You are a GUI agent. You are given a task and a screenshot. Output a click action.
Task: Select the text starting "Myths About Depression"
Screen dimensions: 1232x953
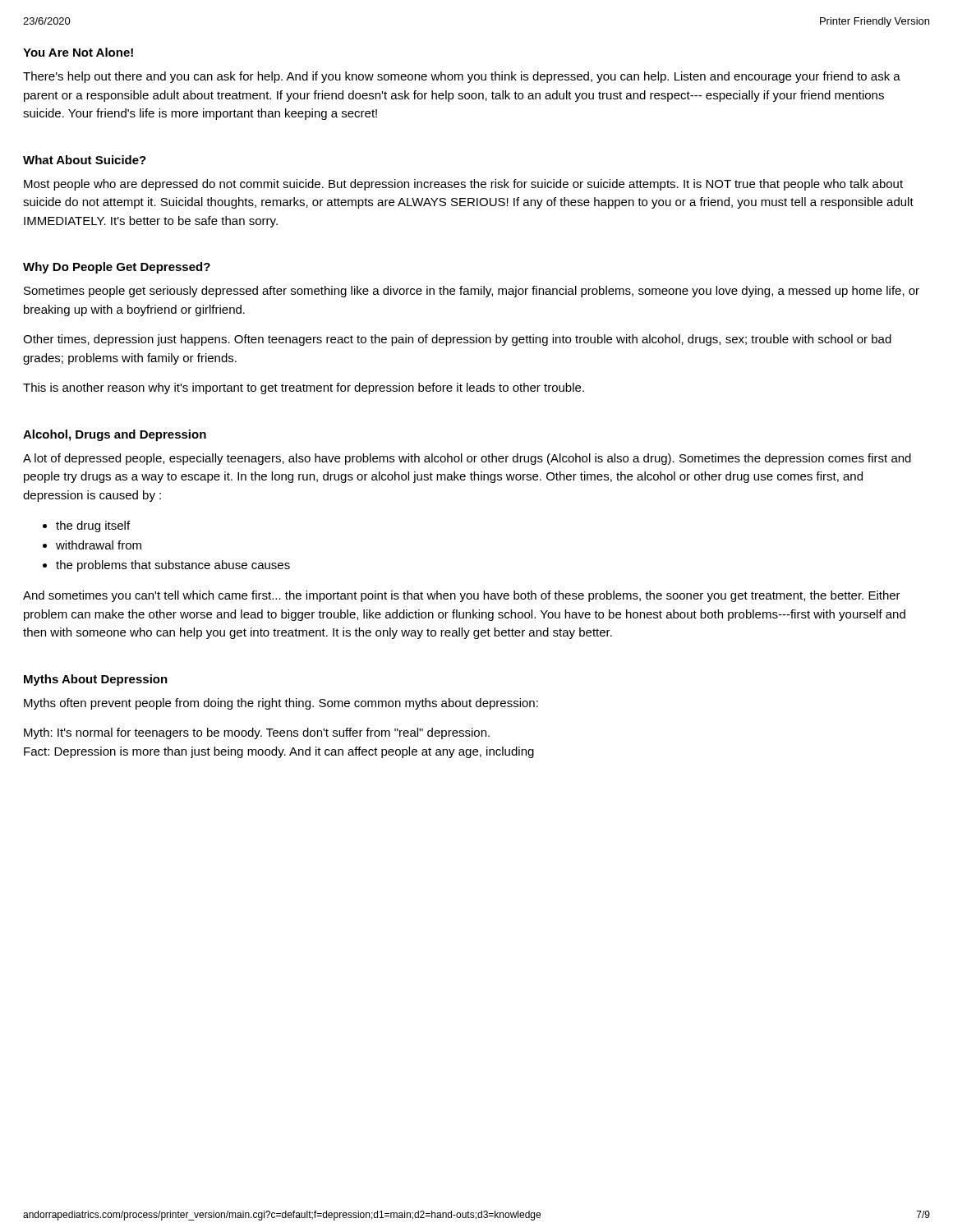coord(95,678)
